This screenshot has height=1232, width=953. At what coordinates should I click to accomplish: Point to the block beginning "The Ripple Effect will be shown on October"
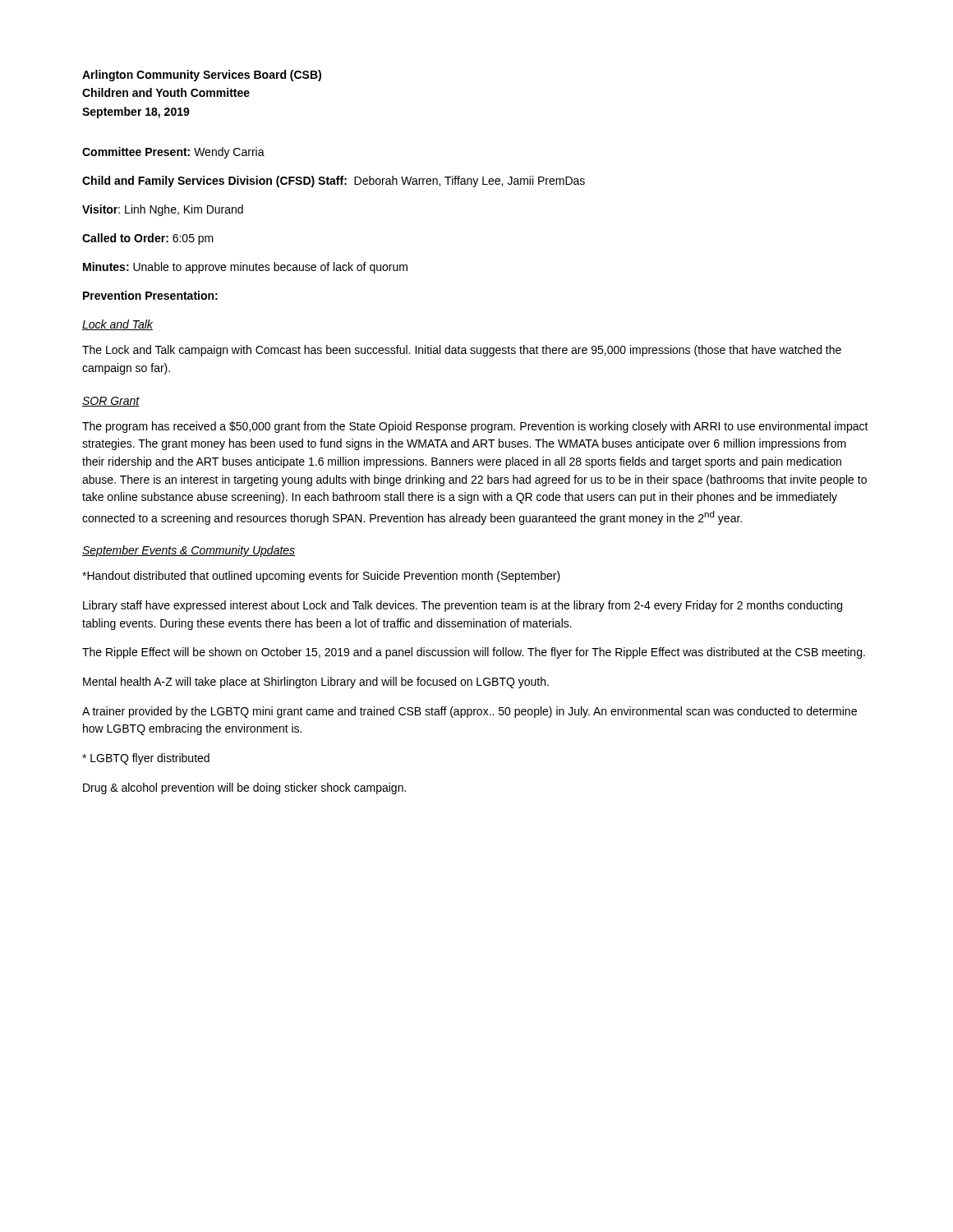click(476, 653)
